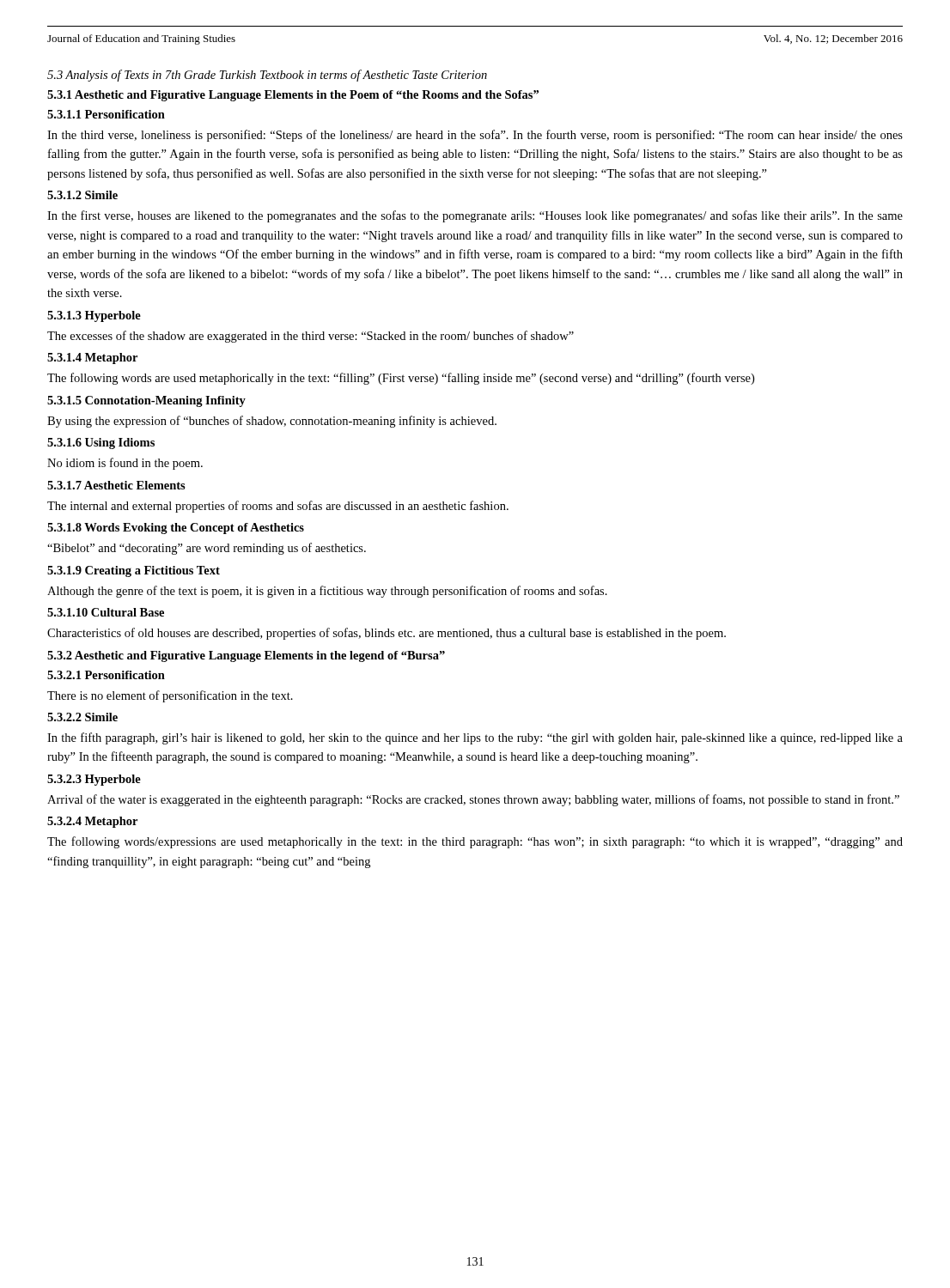Select the section header with the text "5.3.1.7 Aesthetic Elements"
Screen dimensions: 1288x950
pos(116,485)
